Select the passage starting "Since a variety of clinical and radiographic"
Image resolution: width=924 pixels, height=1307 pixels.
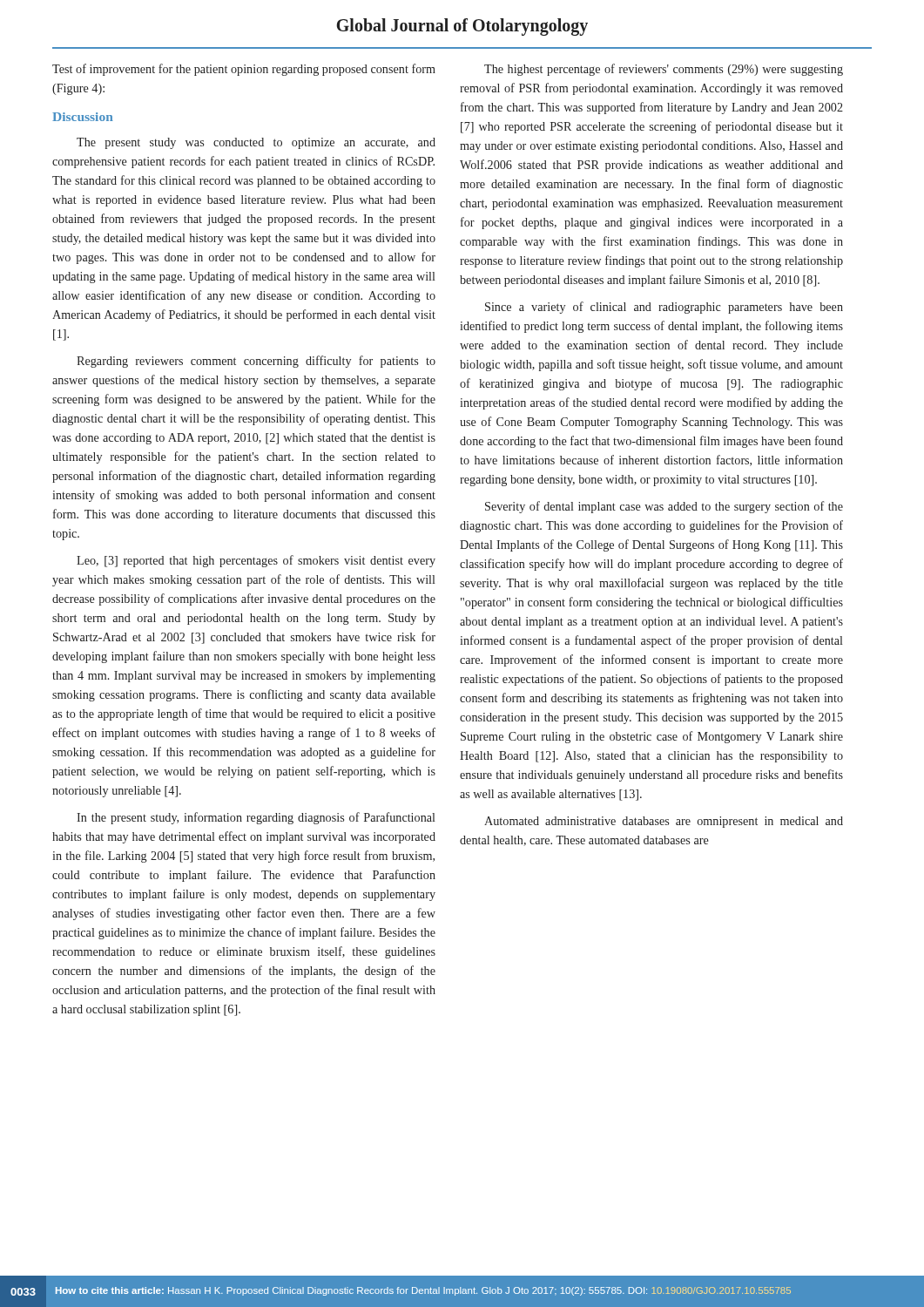(651, 393)
